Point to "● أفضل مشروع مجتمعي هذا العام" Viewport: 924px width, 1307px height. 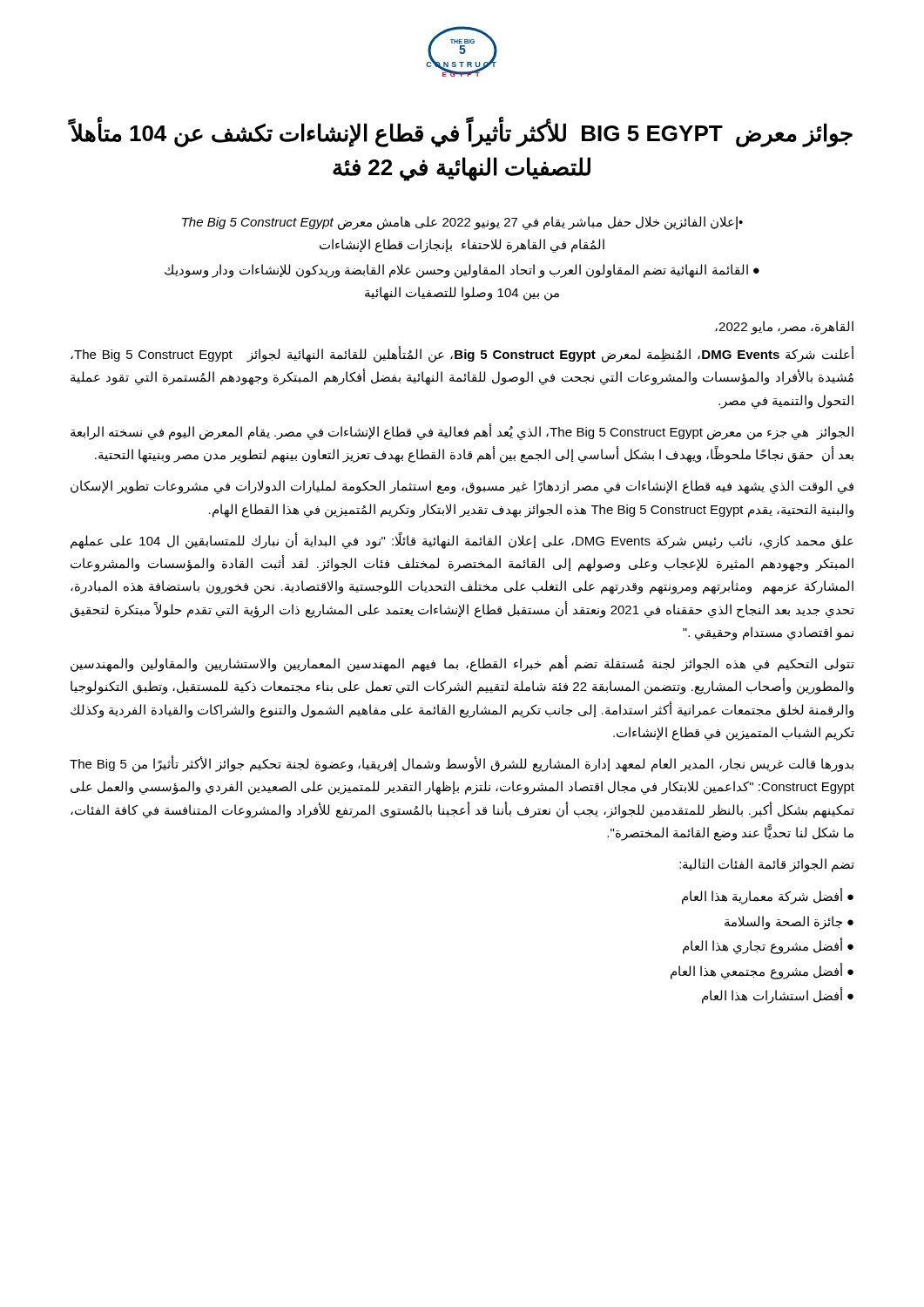tap(762, 971)
